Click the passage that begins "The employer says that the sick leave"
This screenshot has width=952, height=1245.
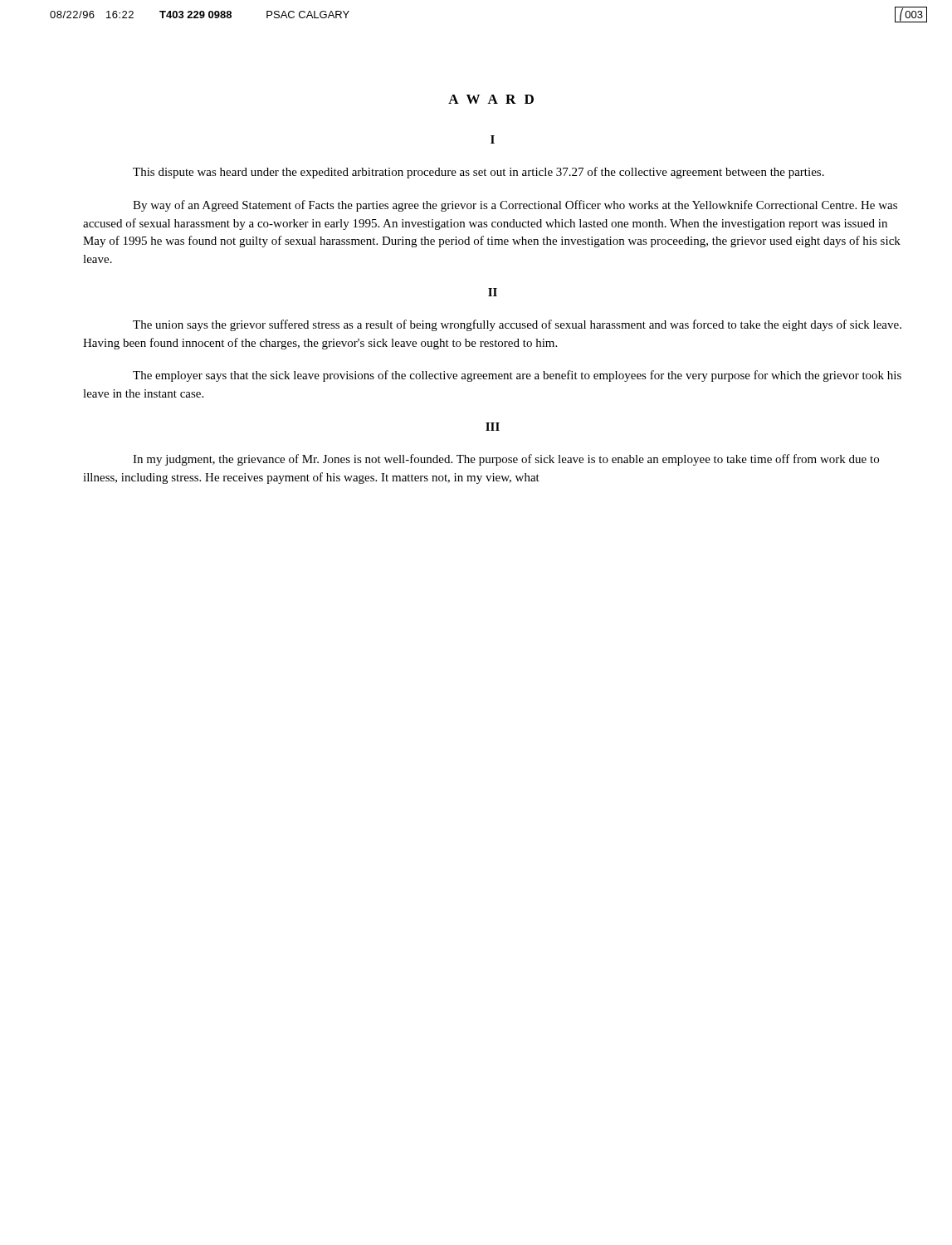tap(493, 385)
